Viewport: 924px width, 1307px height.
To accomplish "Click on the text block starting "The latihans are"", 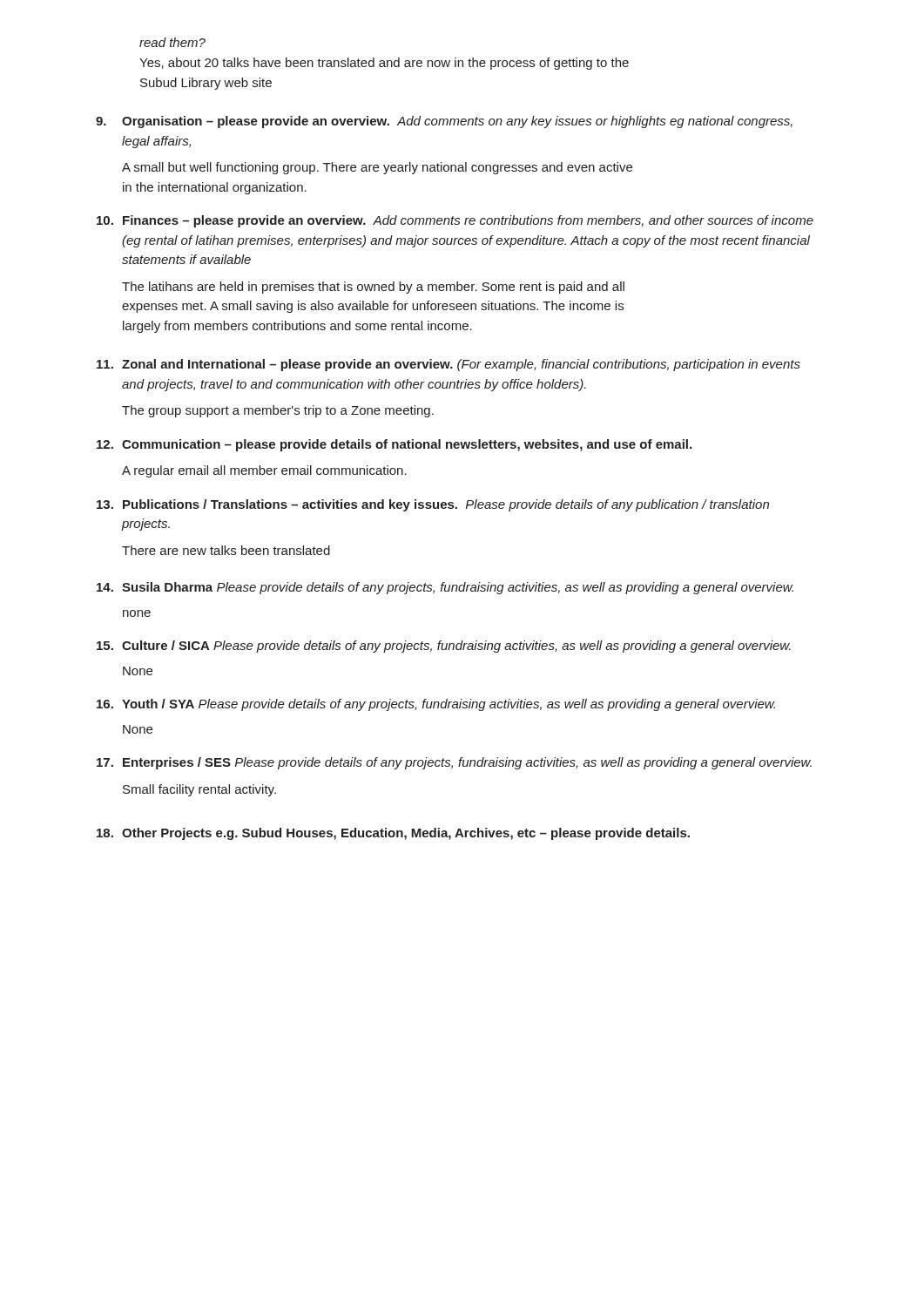I will [374, 305].
